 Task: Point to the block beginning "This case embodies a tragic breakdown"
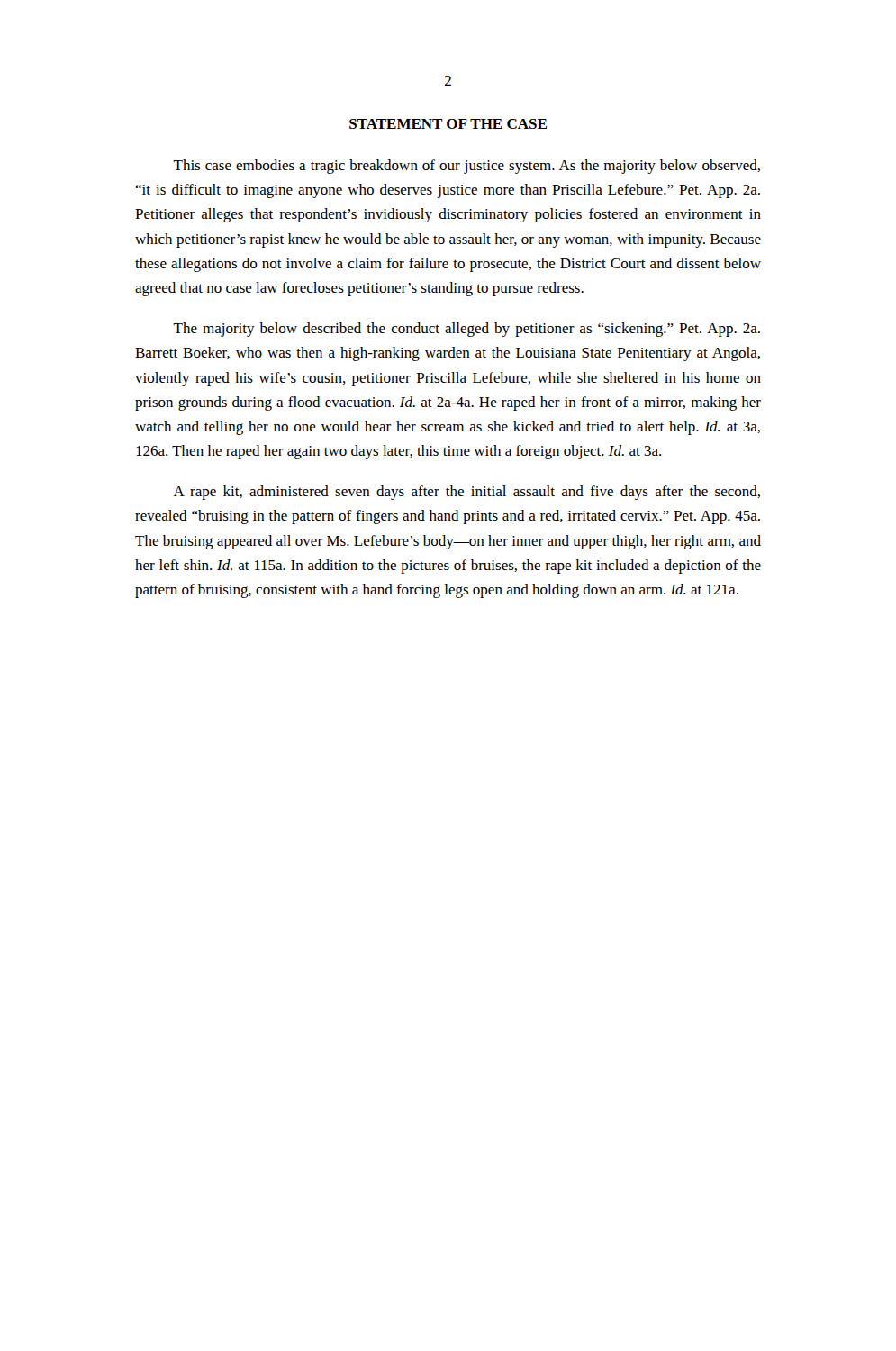tap(448, 227)
